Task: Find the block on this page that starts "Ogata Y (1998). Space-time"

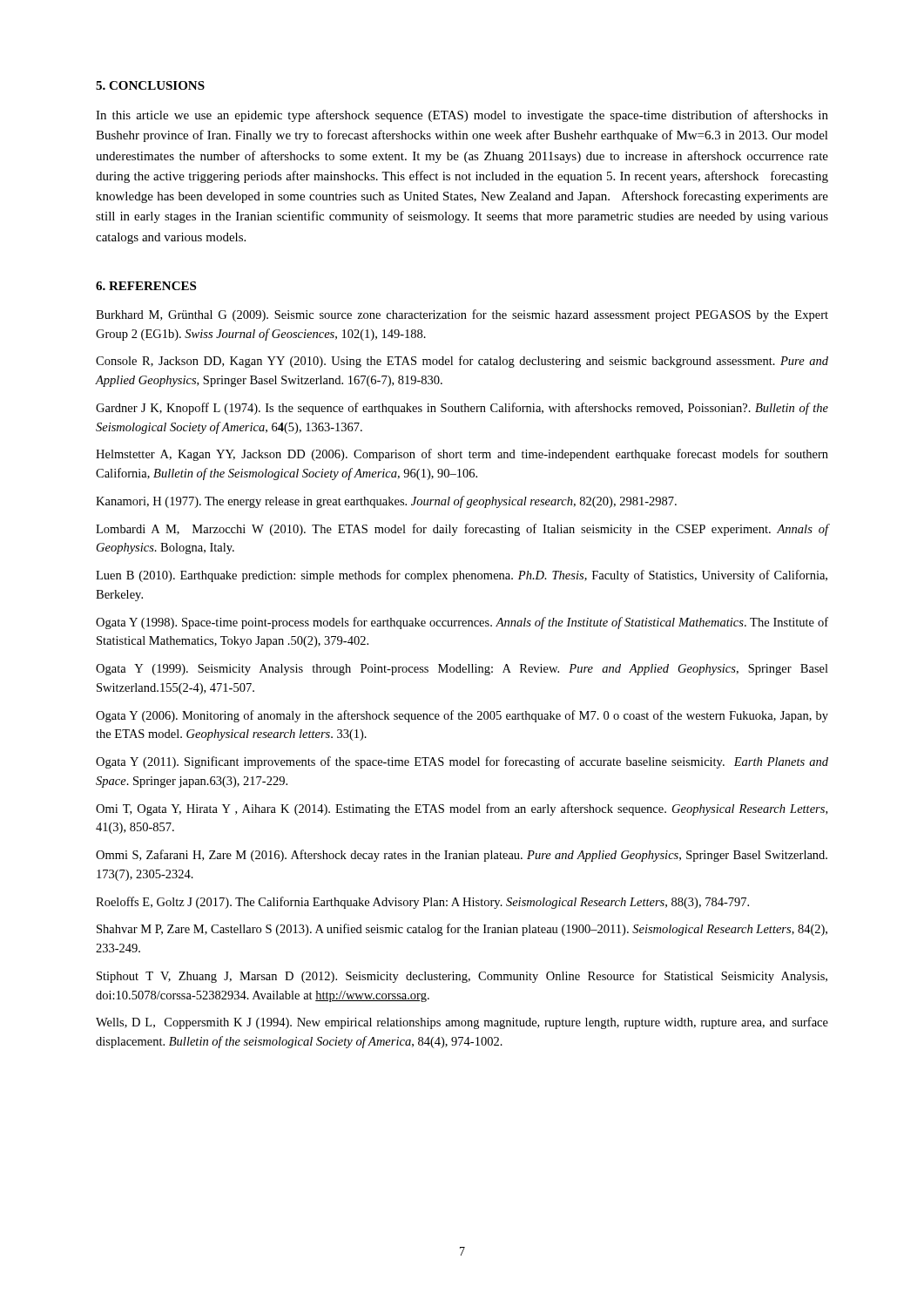Action: pyautogui.click(x=462, y=631)
